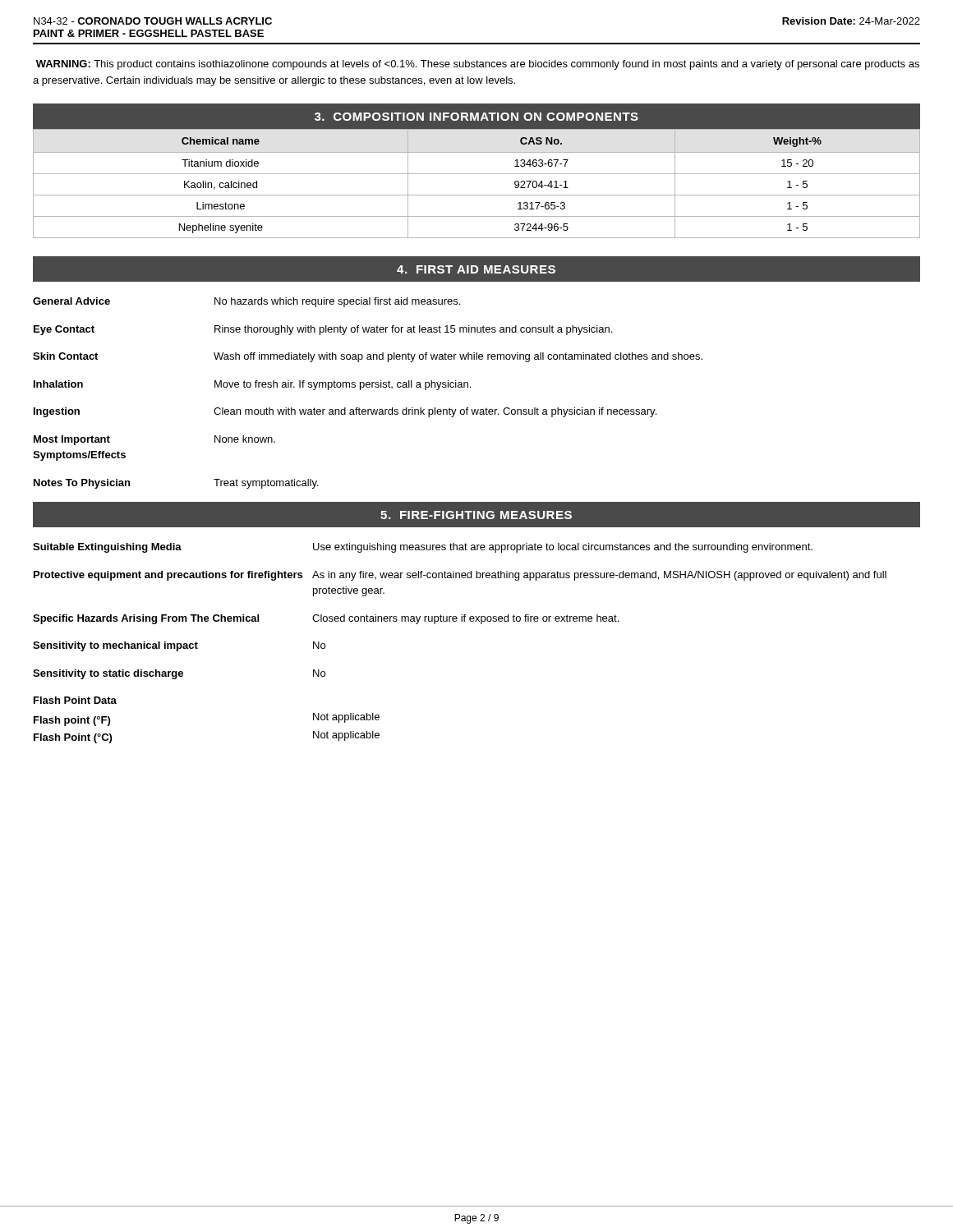The width and height of the screenshot is (953, 1232).
Task: Click on the section header containing "3. COMPOSITION INFORMATION ON COMPONENTS"
Action: coord(476,116)
